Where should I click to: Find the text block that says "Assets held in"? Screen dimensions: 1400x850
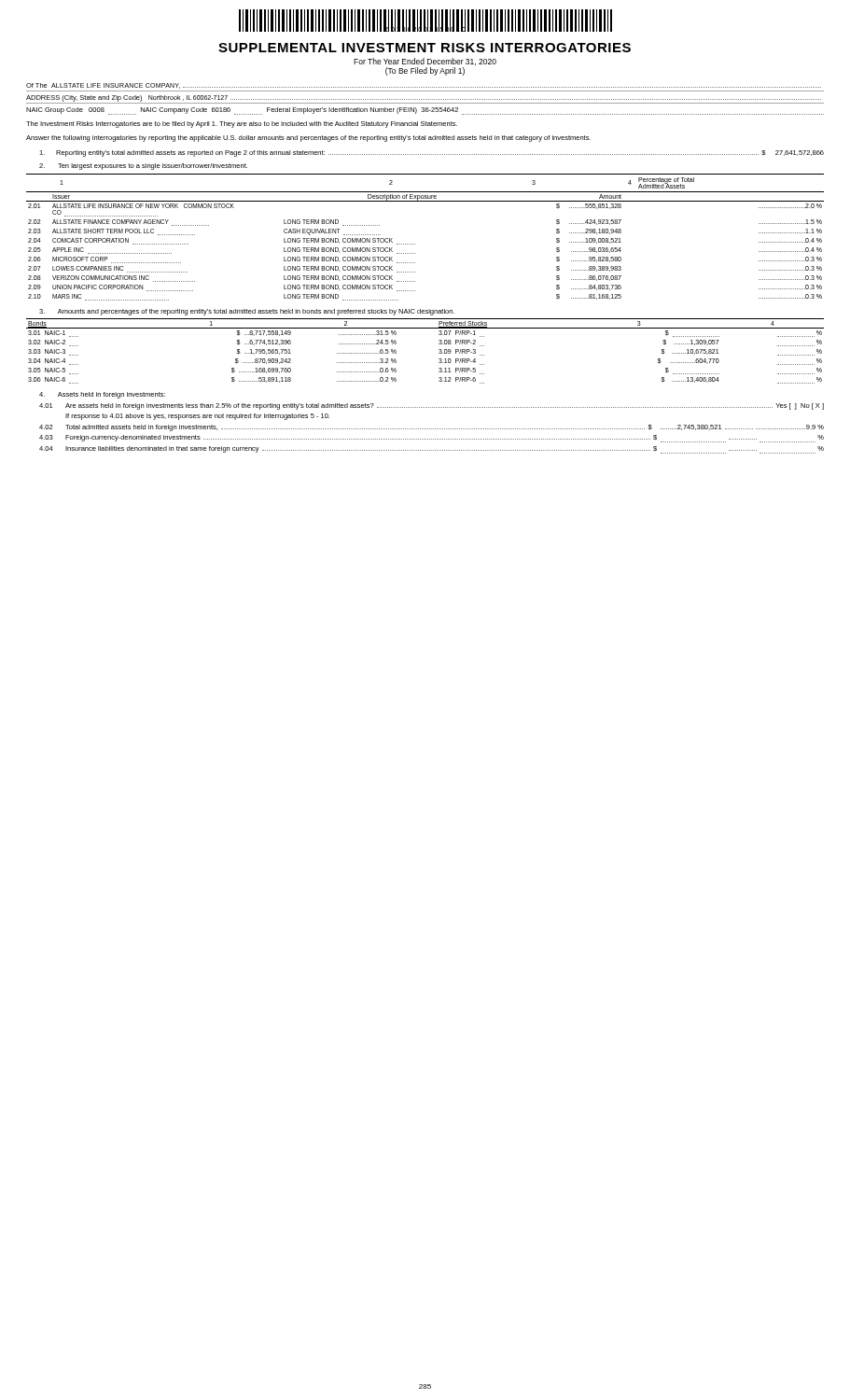tap(102, 394)
